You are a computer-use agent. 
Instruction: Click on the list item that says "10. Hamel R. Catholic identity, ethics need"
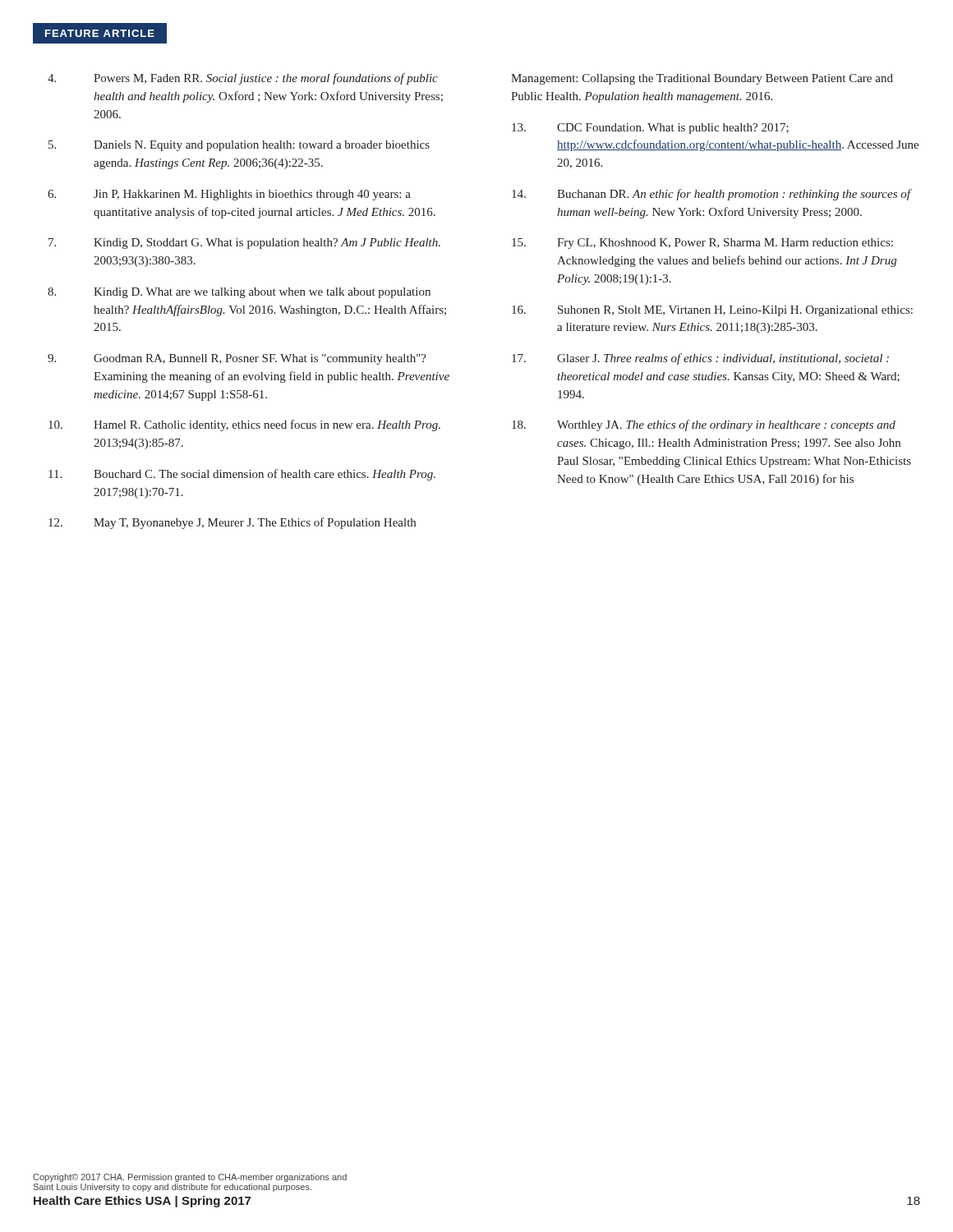click(245, 435)
